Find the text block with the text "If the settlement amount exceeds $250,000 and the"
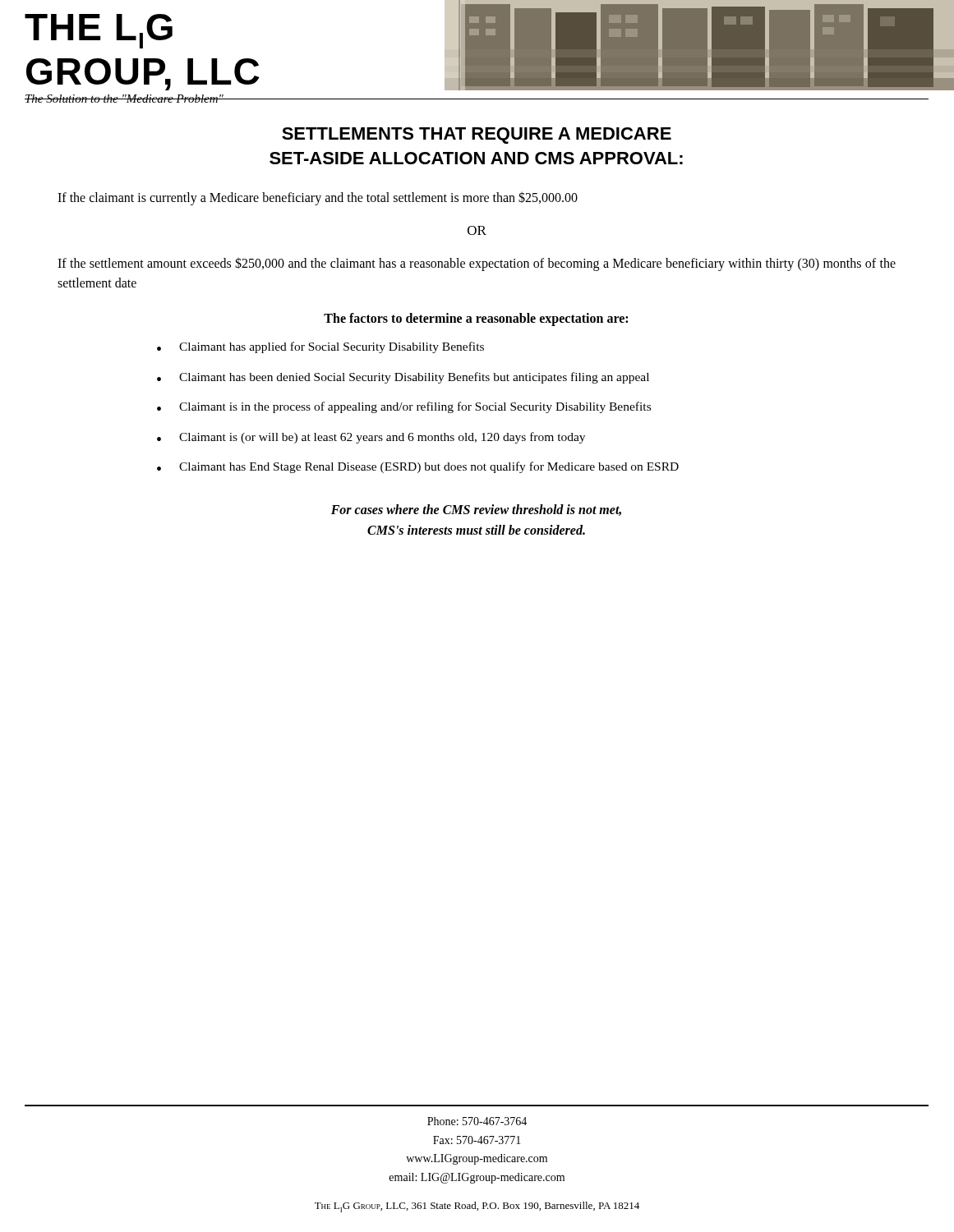The height and width of the screenshot is (1232, 954). [x=477, y=273]
